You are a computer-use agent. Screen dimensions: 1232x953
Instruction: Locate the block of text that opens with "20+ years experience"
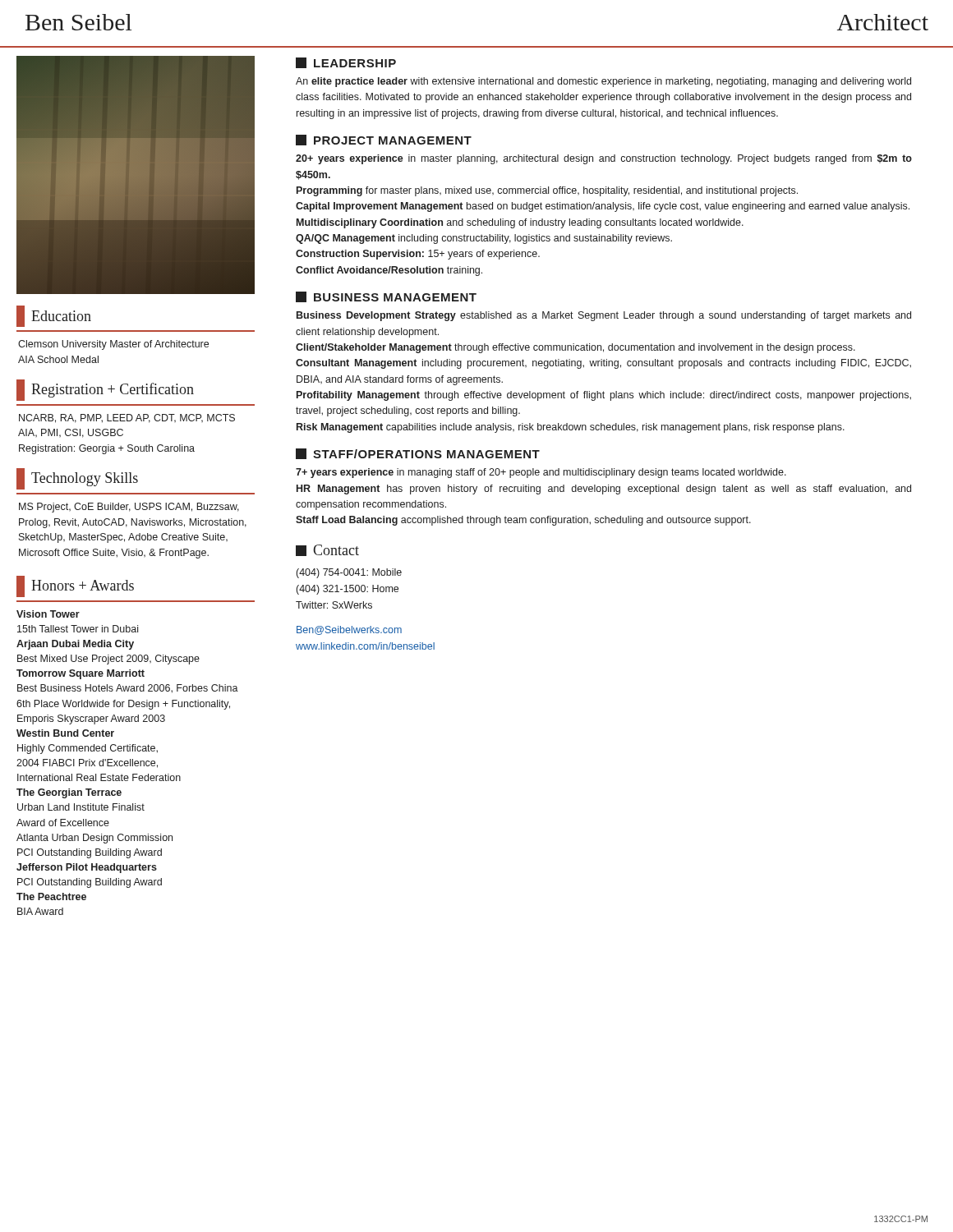click(x=604, y=214)
